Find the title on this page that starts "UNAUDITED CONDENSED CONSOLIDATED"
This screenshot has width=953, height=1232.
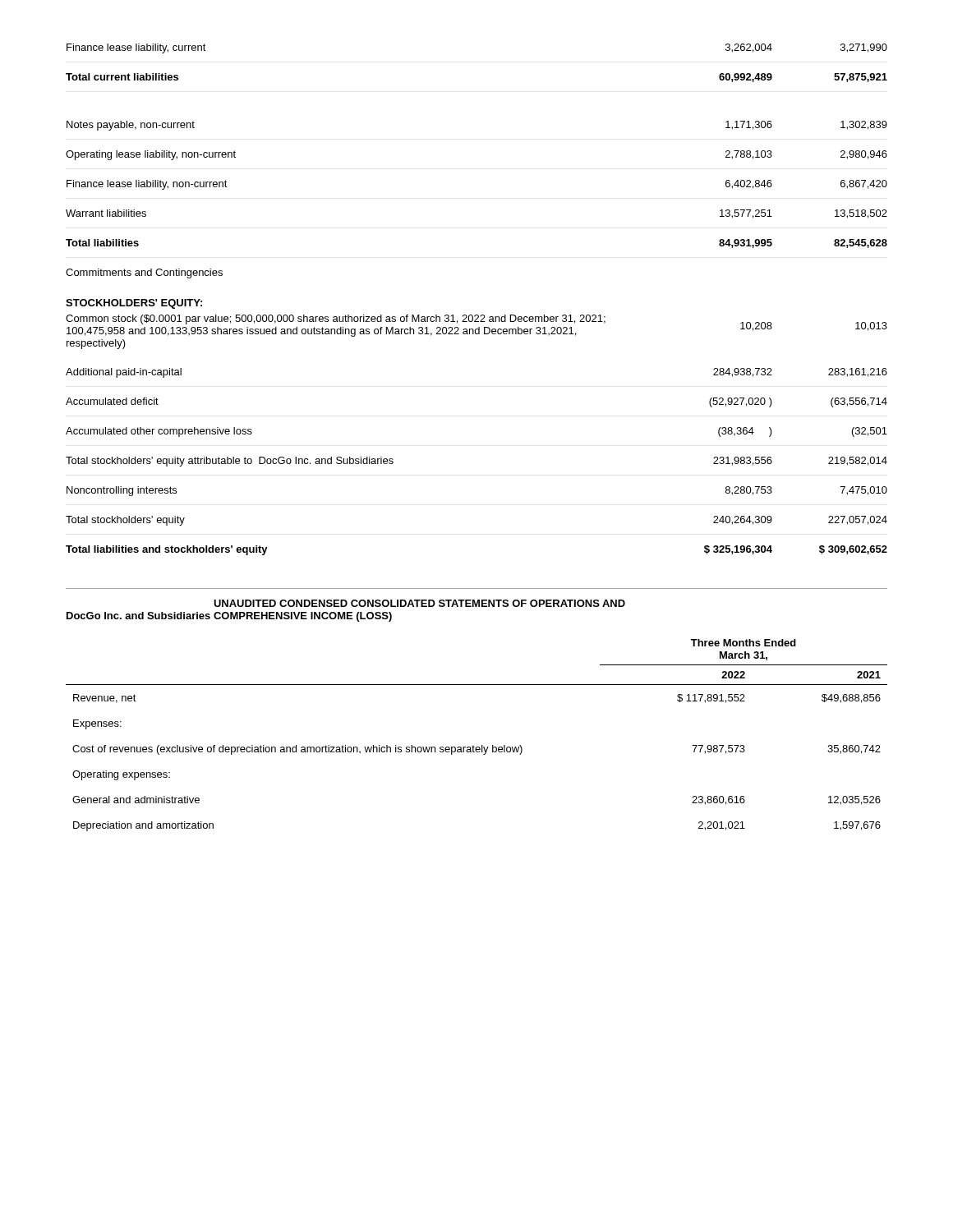[x=419, y=609]
